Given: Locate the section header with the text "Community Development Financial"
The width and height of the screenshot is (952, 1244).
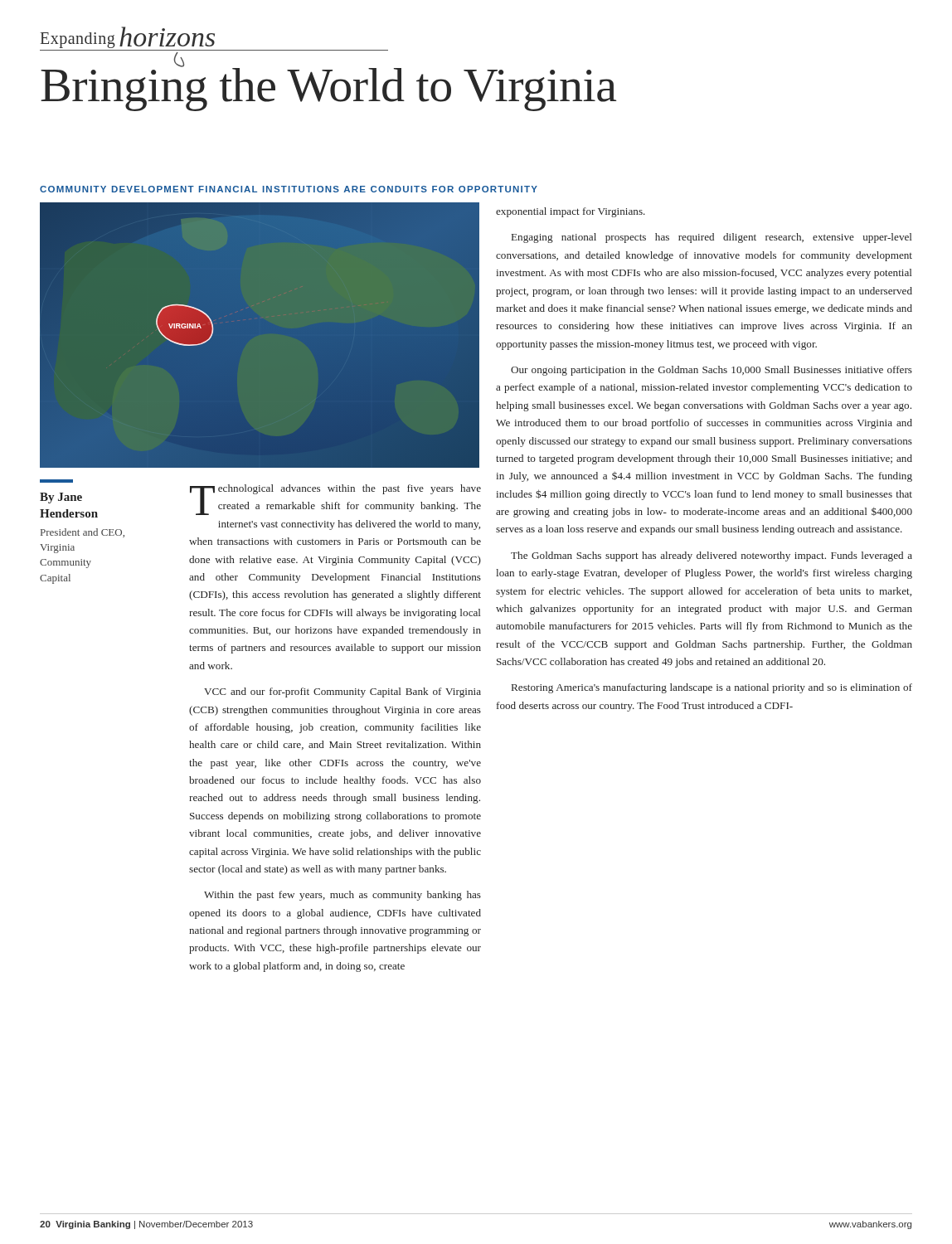Looking at the screenshot, I should tap(289, 189).
